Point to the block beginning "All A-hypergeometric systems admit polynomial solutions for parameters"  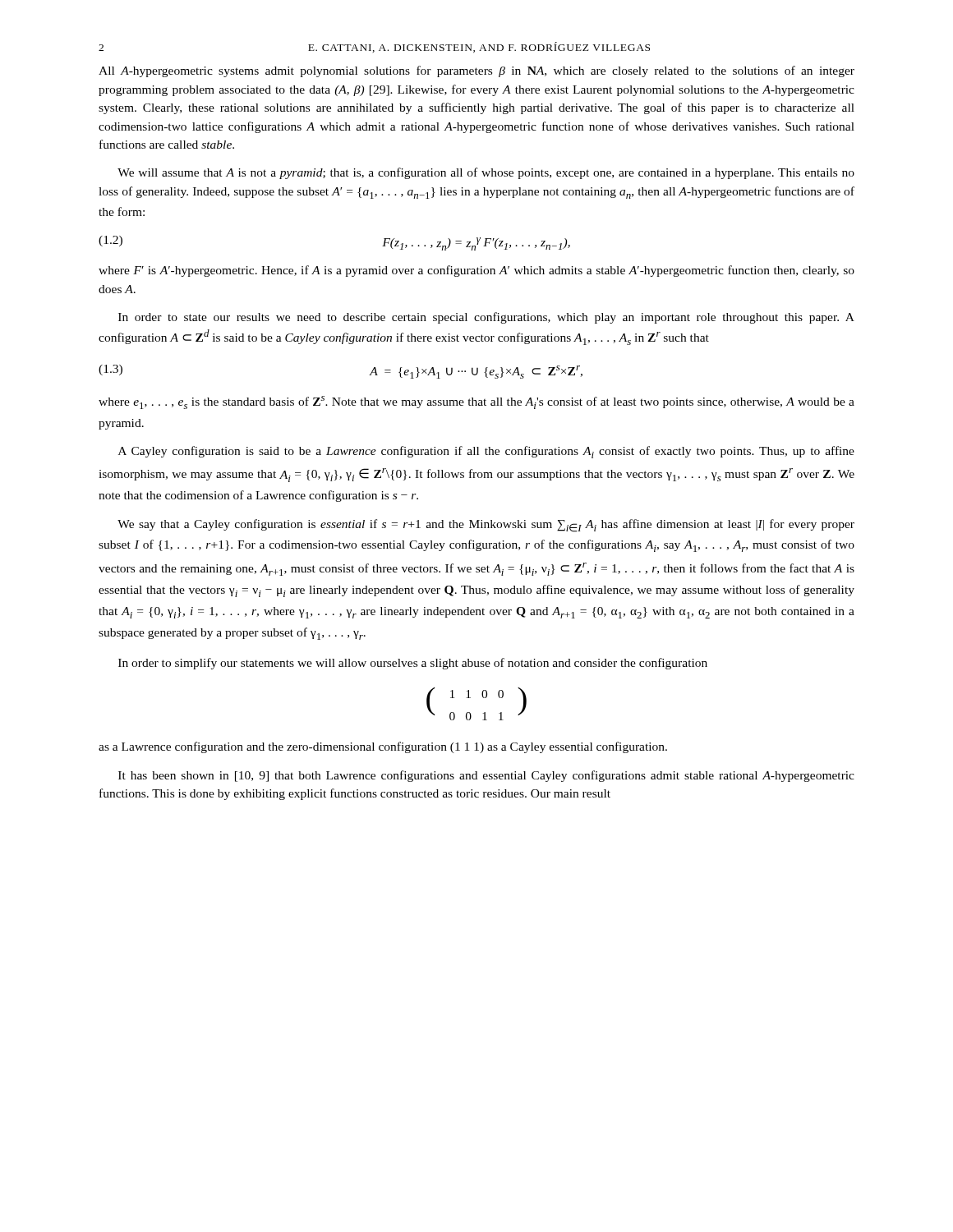point(476,108)
